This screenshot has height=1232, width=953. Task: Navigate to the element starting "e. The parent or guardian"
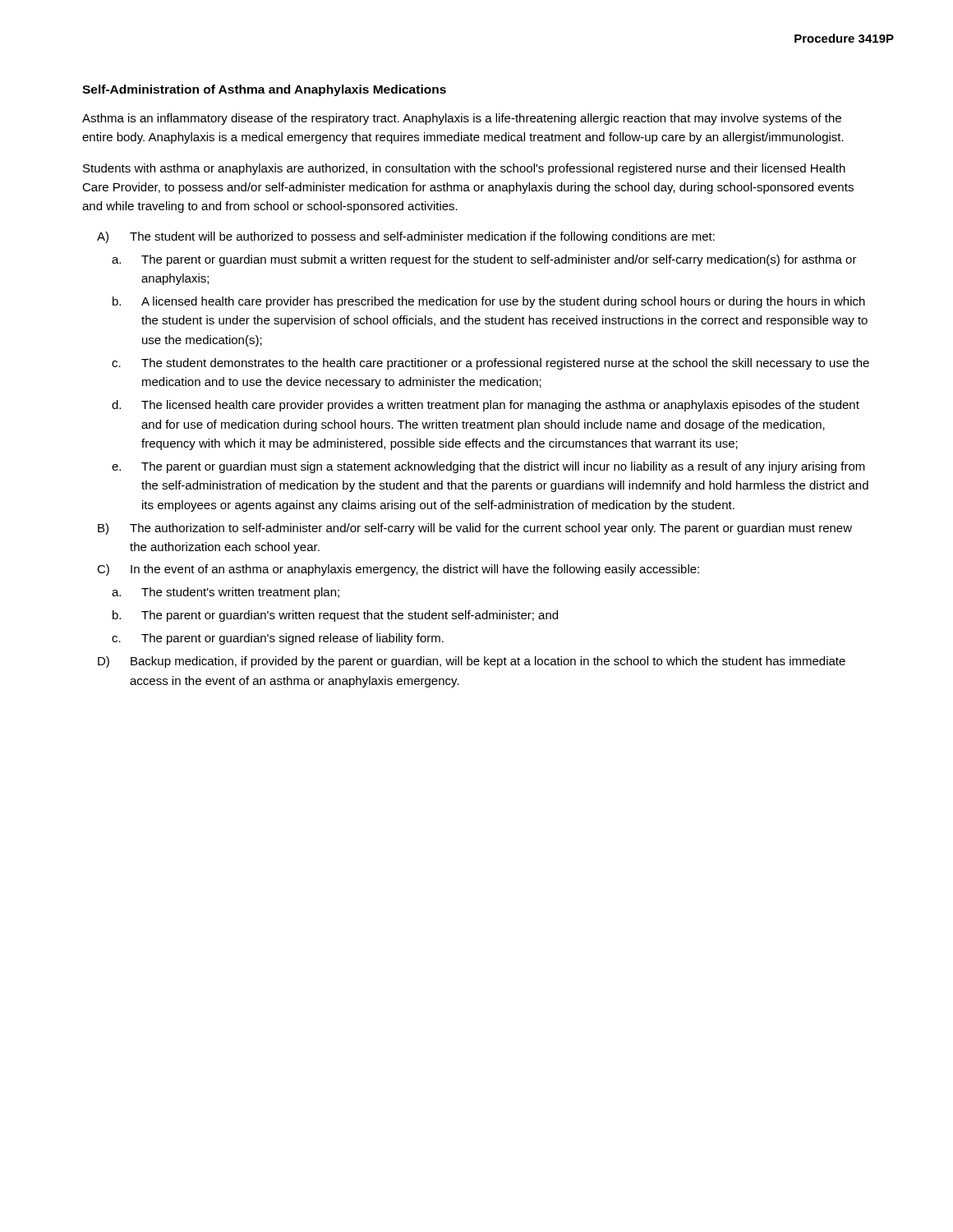click(x=491, y=485)
